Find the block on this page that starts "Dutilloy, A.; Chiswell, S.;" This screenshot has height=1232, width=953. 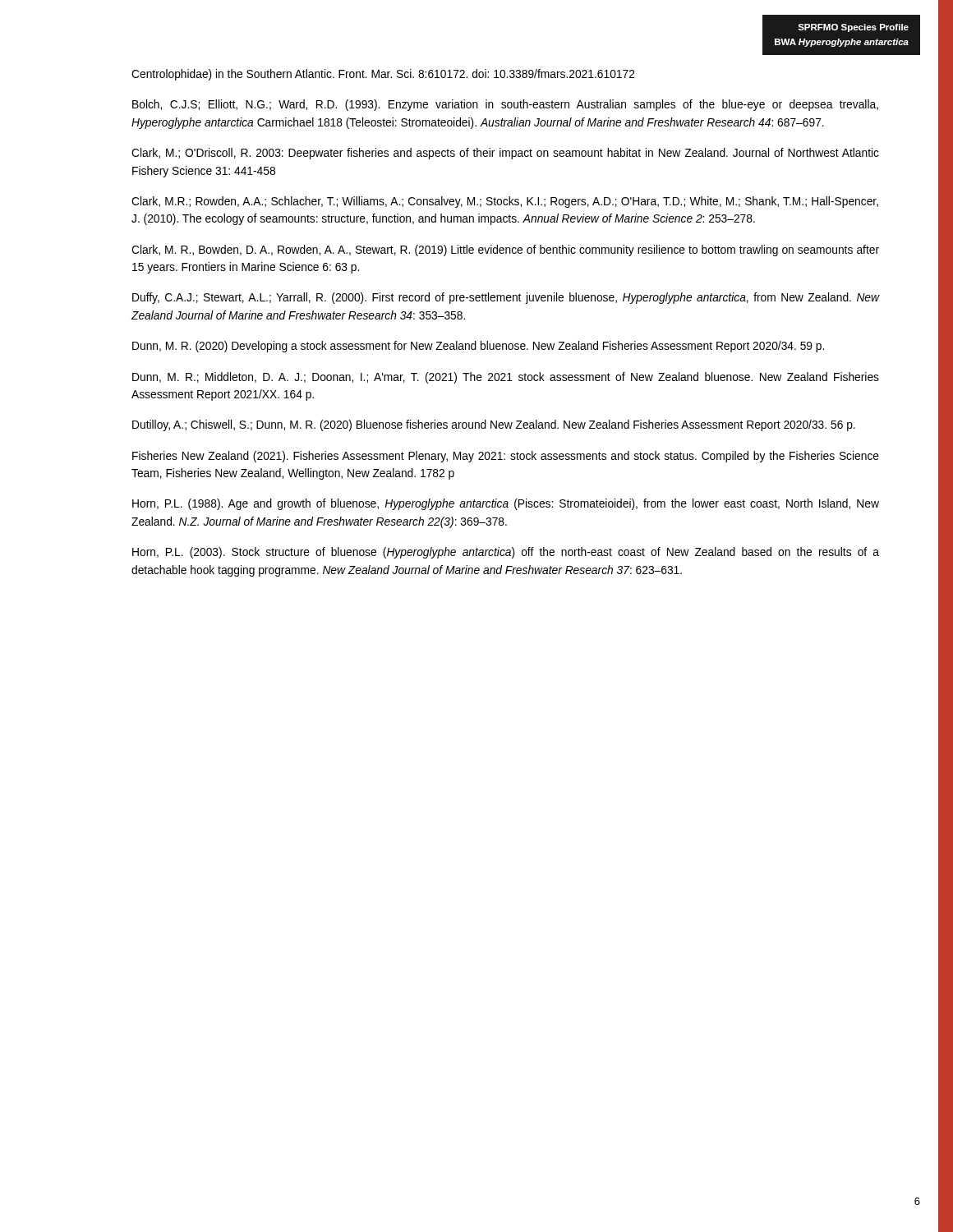click(494, 425)
